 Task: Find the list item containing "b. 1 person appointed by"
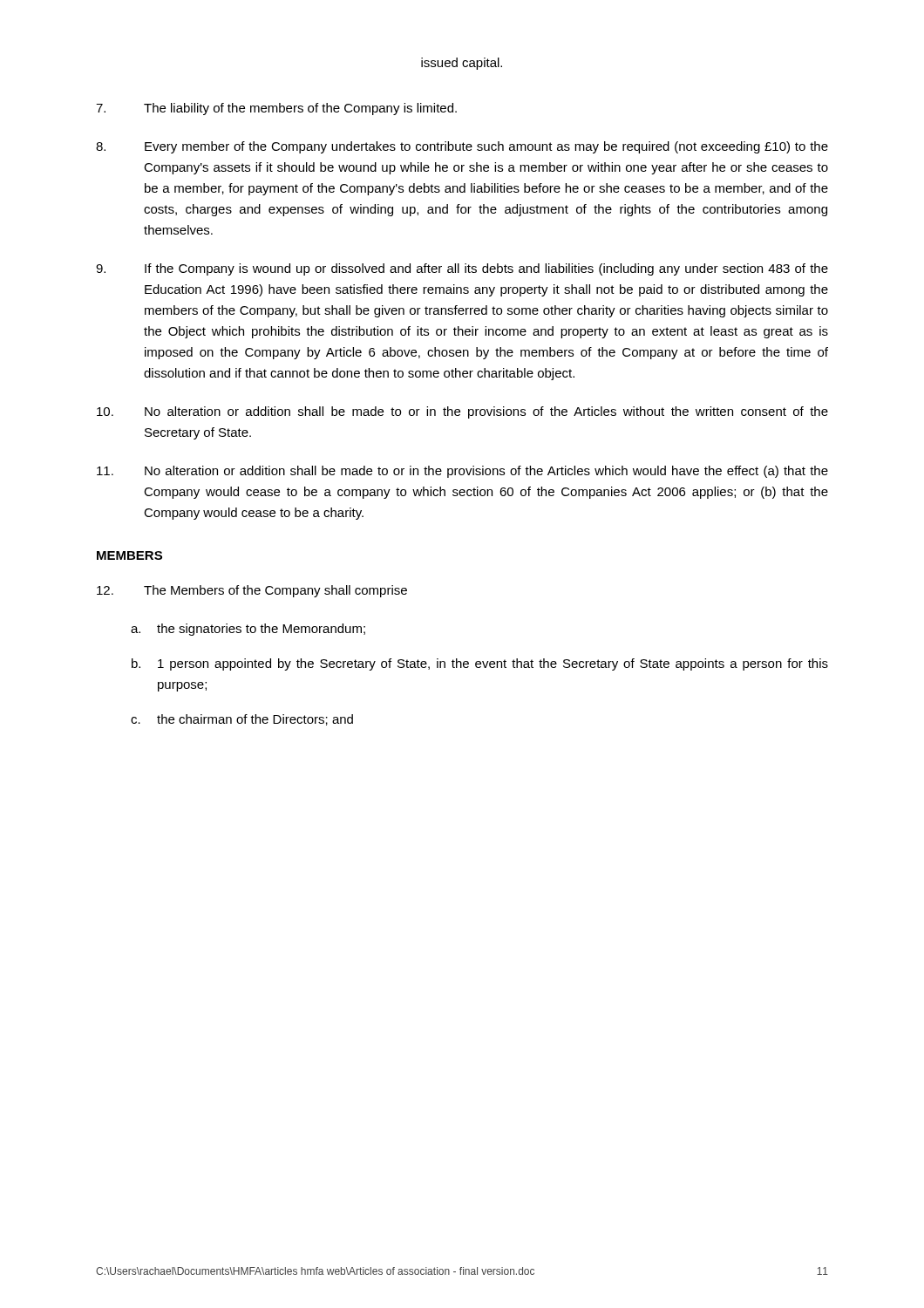(x=479, y=674)
